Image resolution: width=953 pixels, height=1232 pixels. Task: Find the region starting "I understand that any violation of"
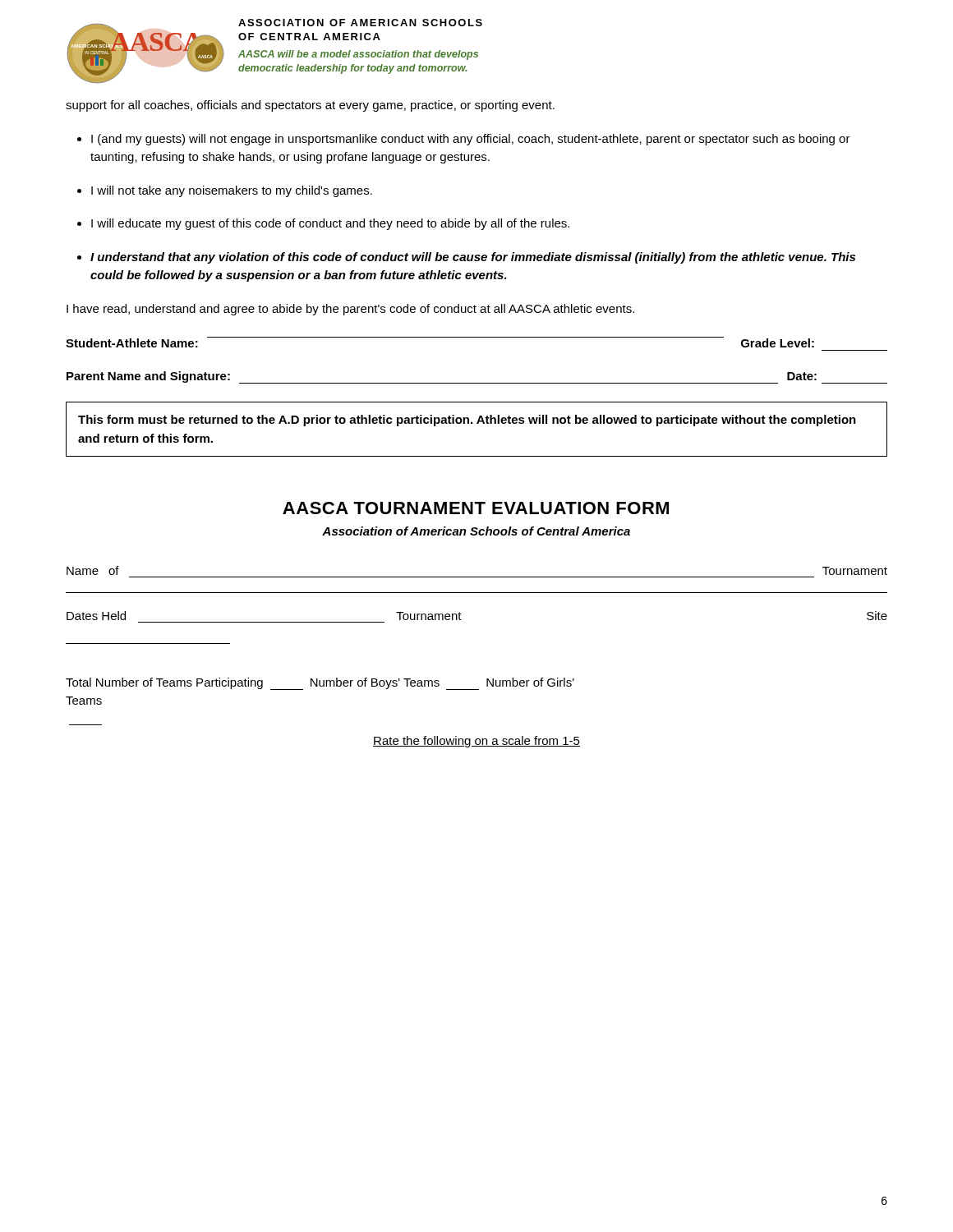point(489,266)
